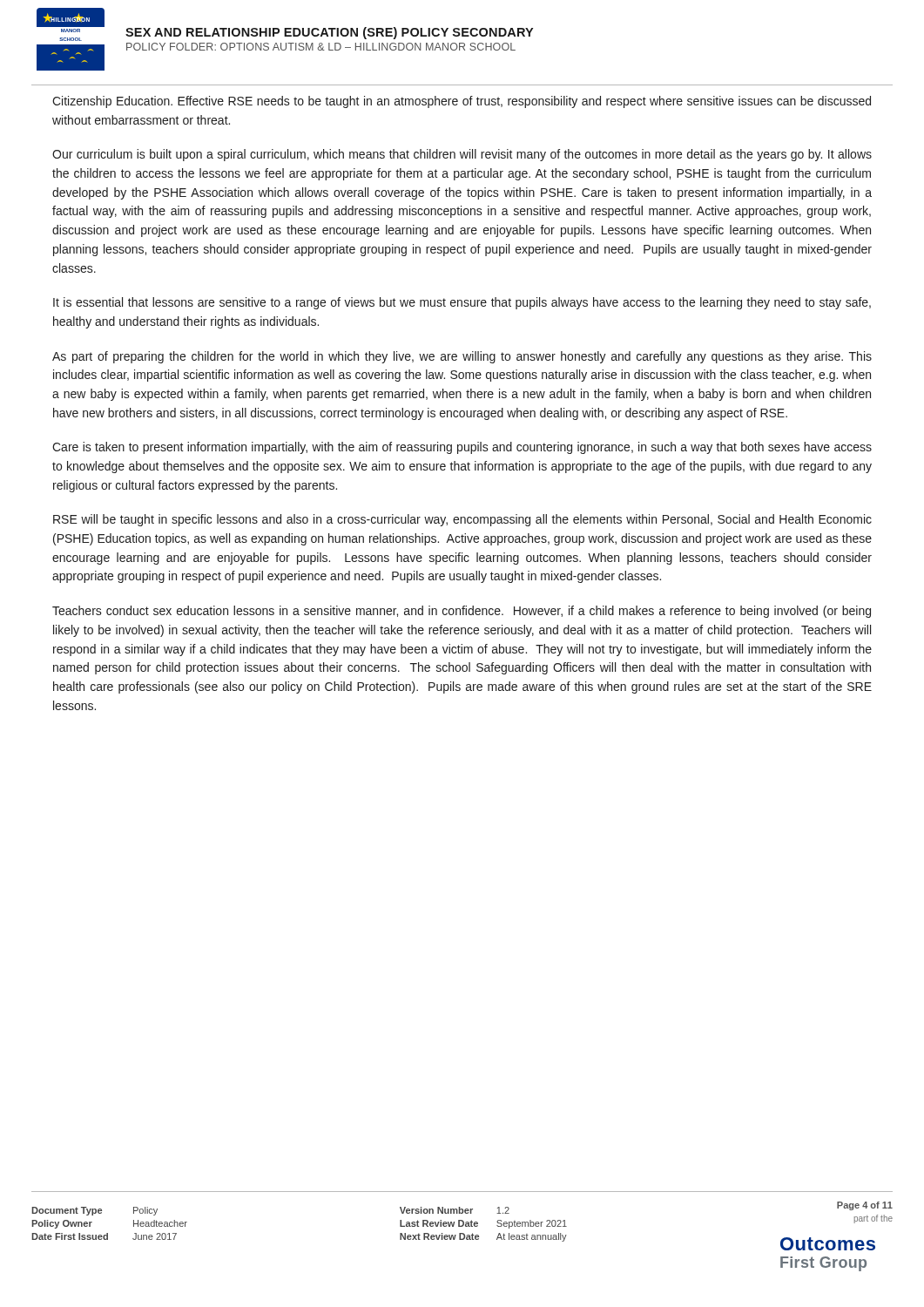The width and height of the screenshot is (924, 1307).
Task: Locate the block of text that opens with "It is essential that lessons are"
Action: (462, 312)
